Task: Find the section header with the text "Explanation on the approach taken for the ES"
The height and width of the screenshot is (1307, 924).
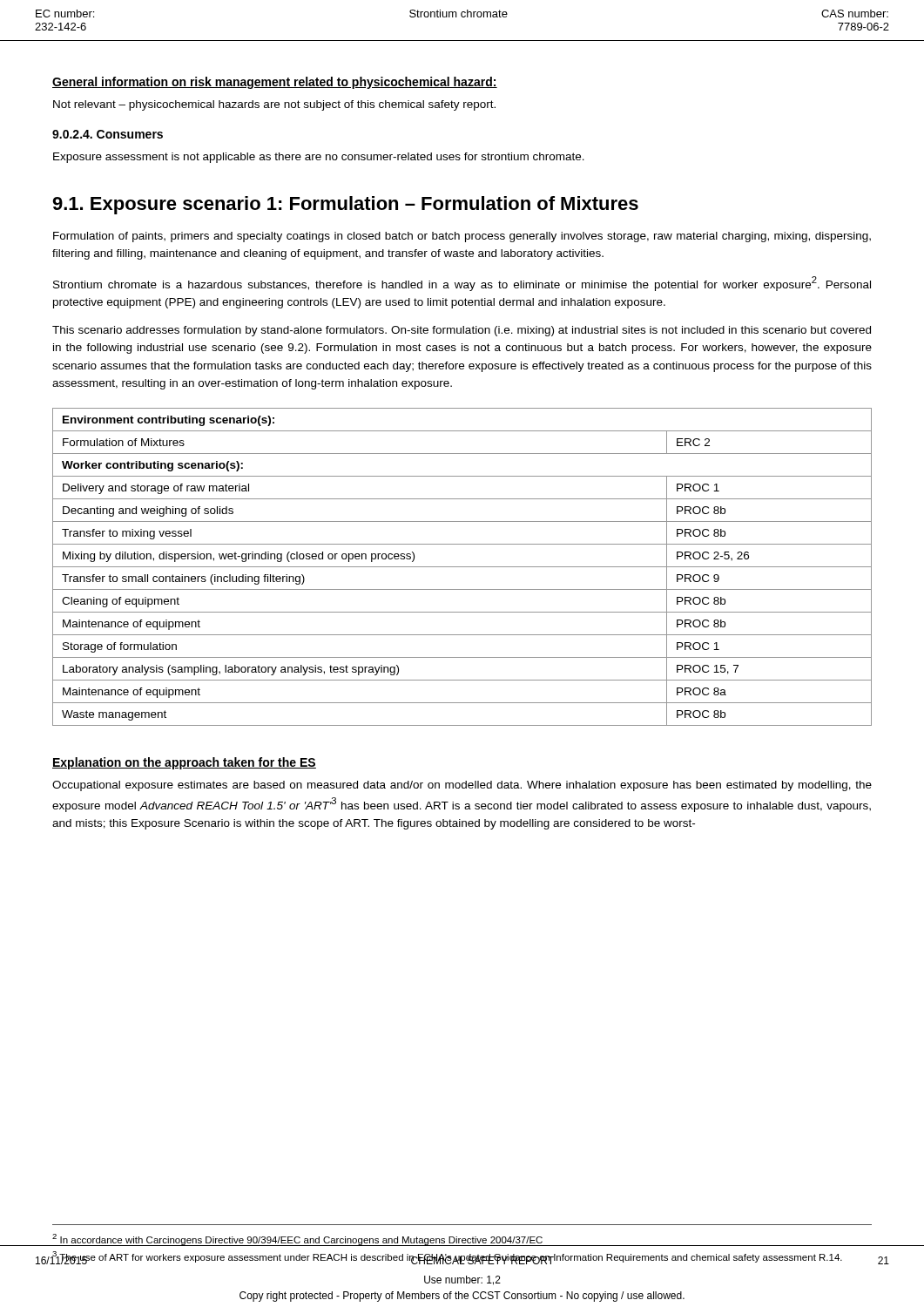Action: tap(184, 762)
